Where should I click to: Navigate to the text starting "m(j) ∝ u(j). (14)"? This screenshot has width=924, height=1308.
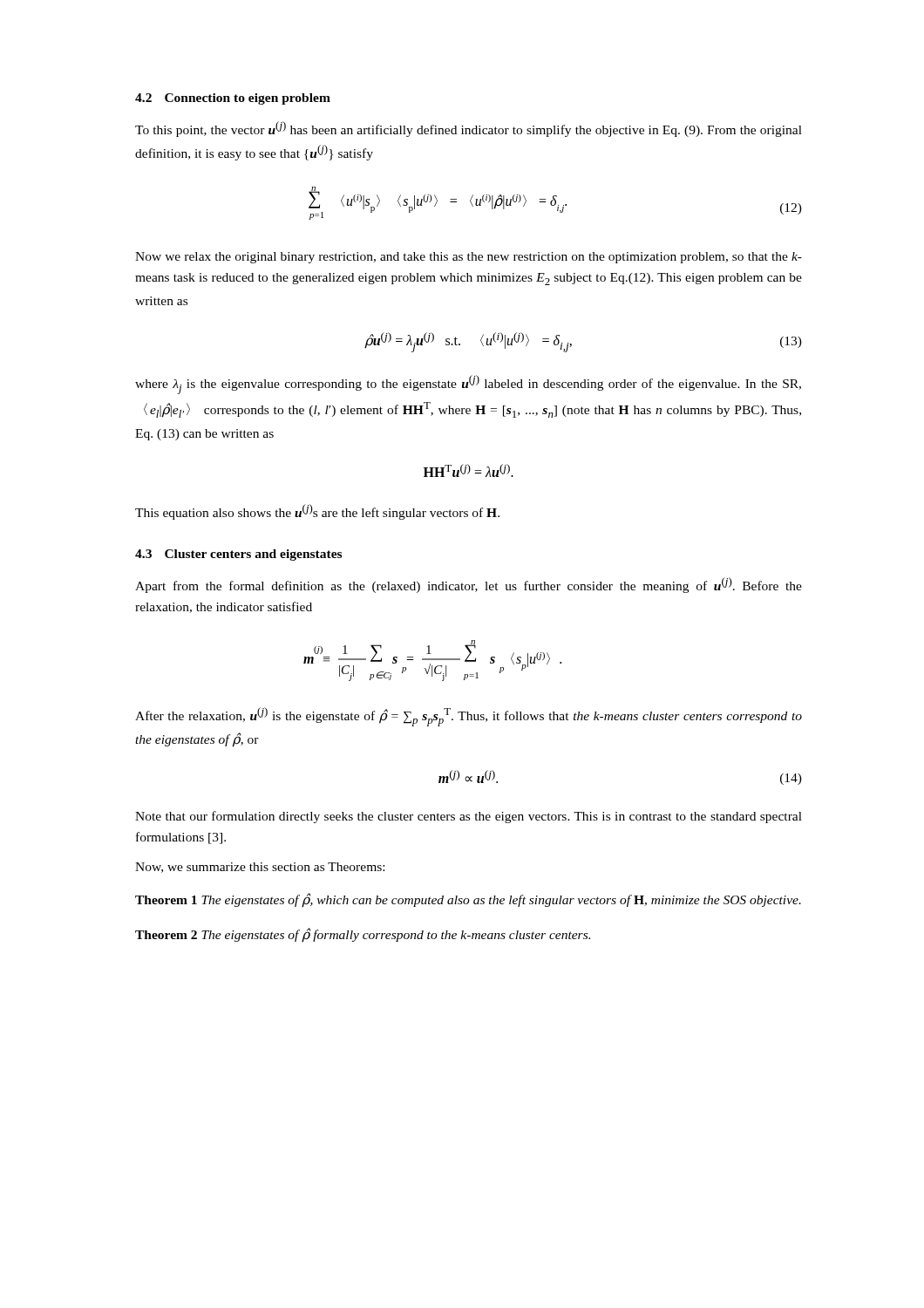click(469, 777)
